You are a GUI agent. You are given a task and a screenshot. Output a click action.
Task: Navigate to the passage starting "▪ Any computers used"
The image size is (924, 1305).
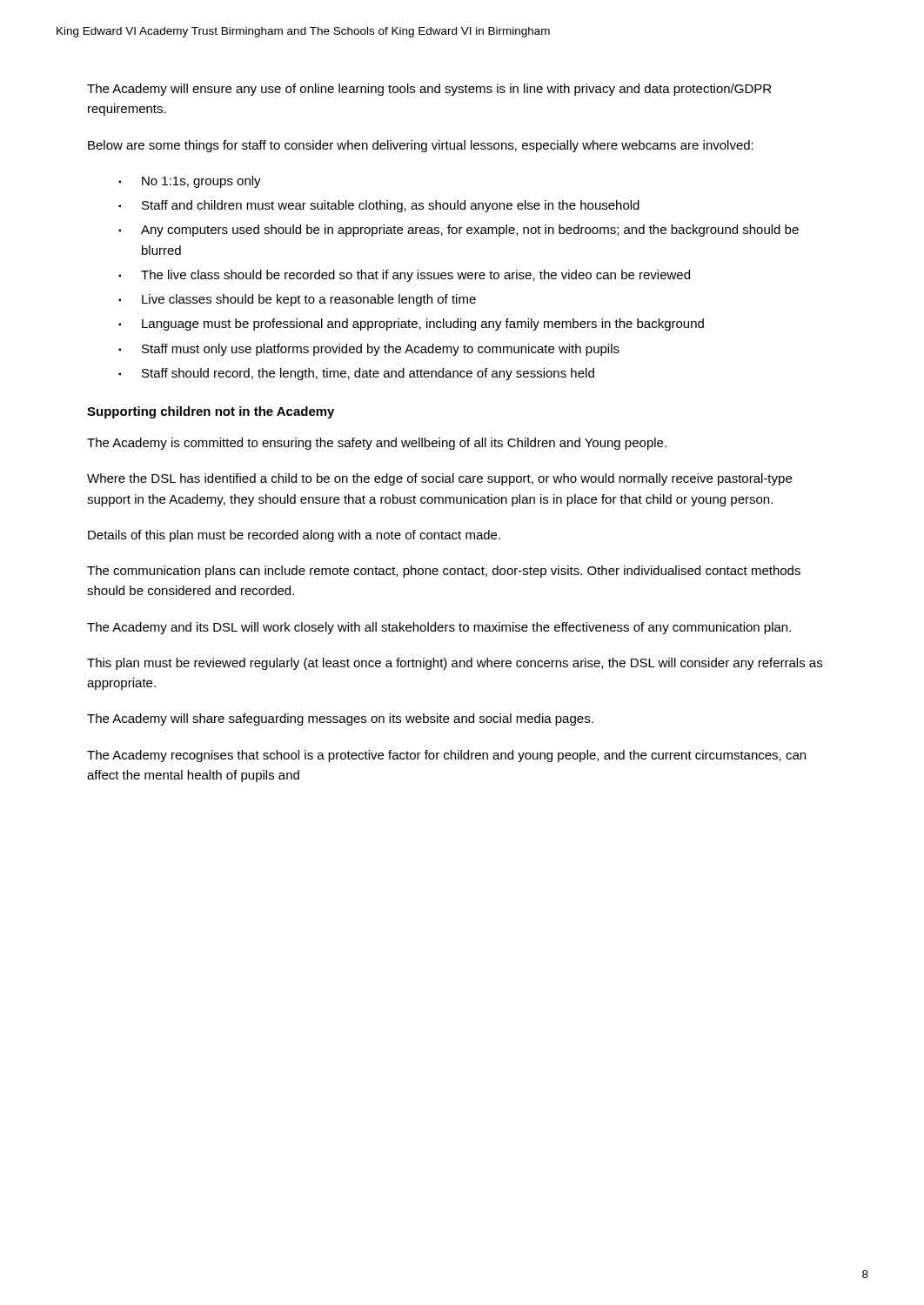(478, 240)
